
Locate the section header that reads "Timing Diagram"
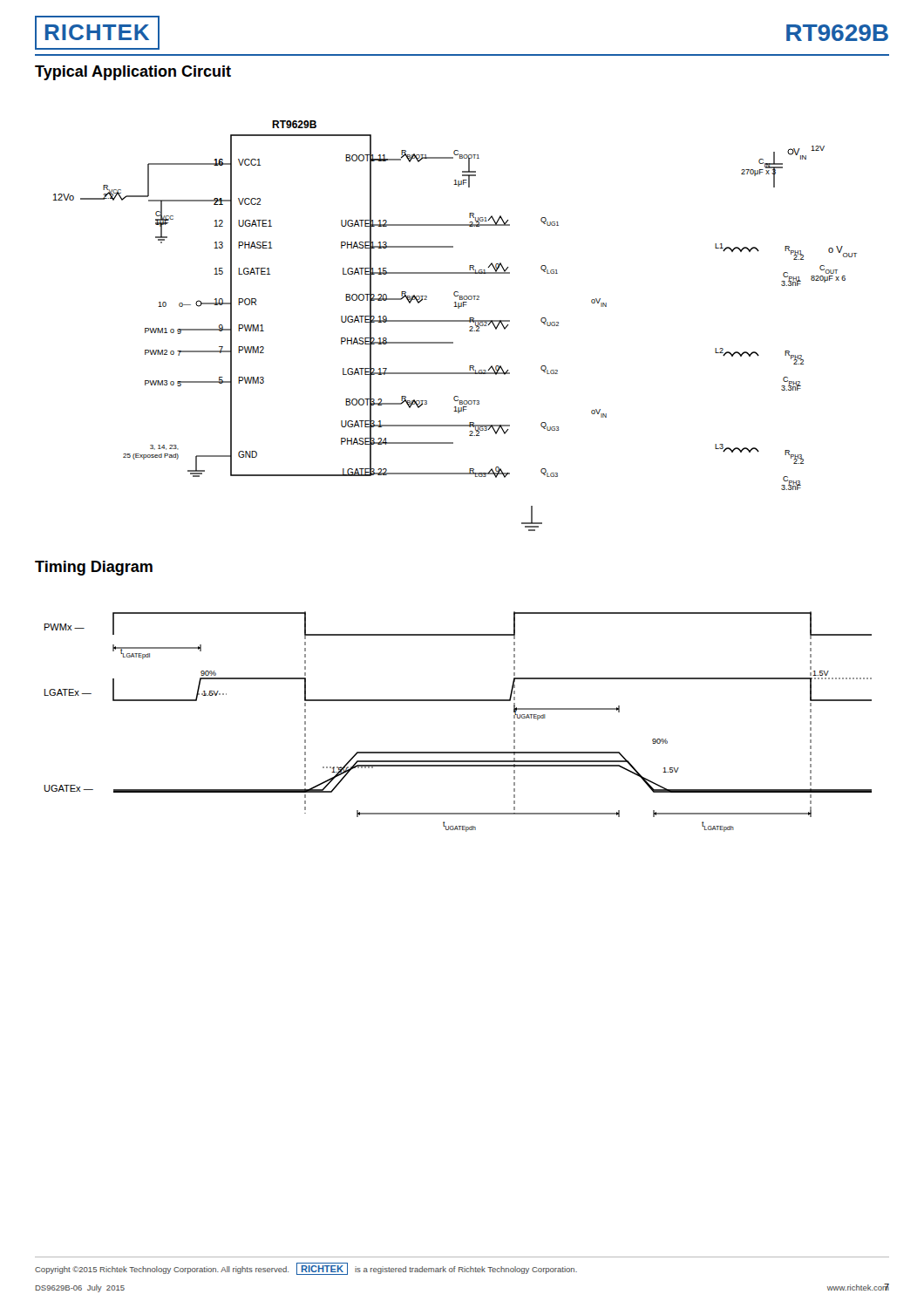pos(94,567)
